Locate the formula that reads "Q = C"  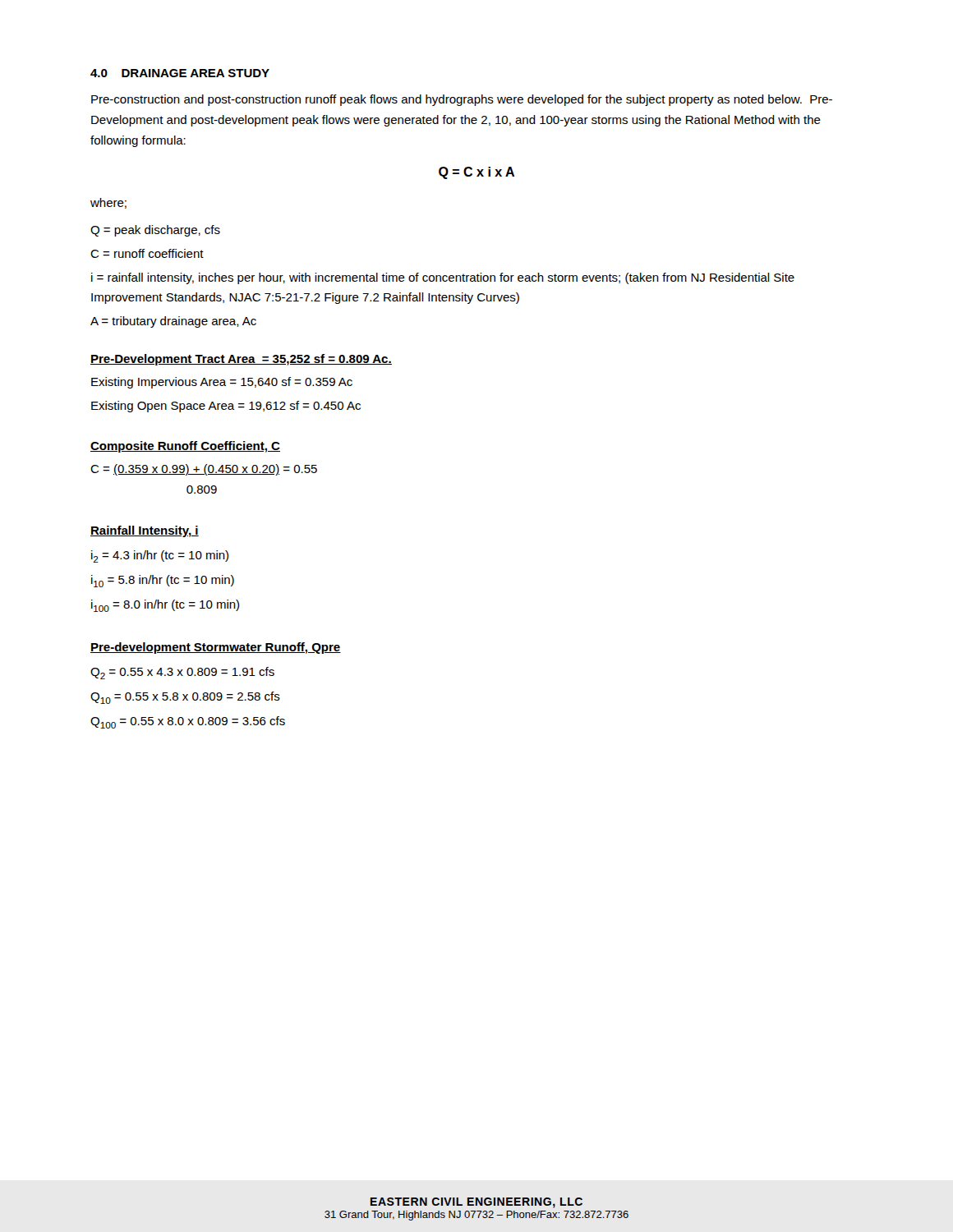[x=476, y=172]
